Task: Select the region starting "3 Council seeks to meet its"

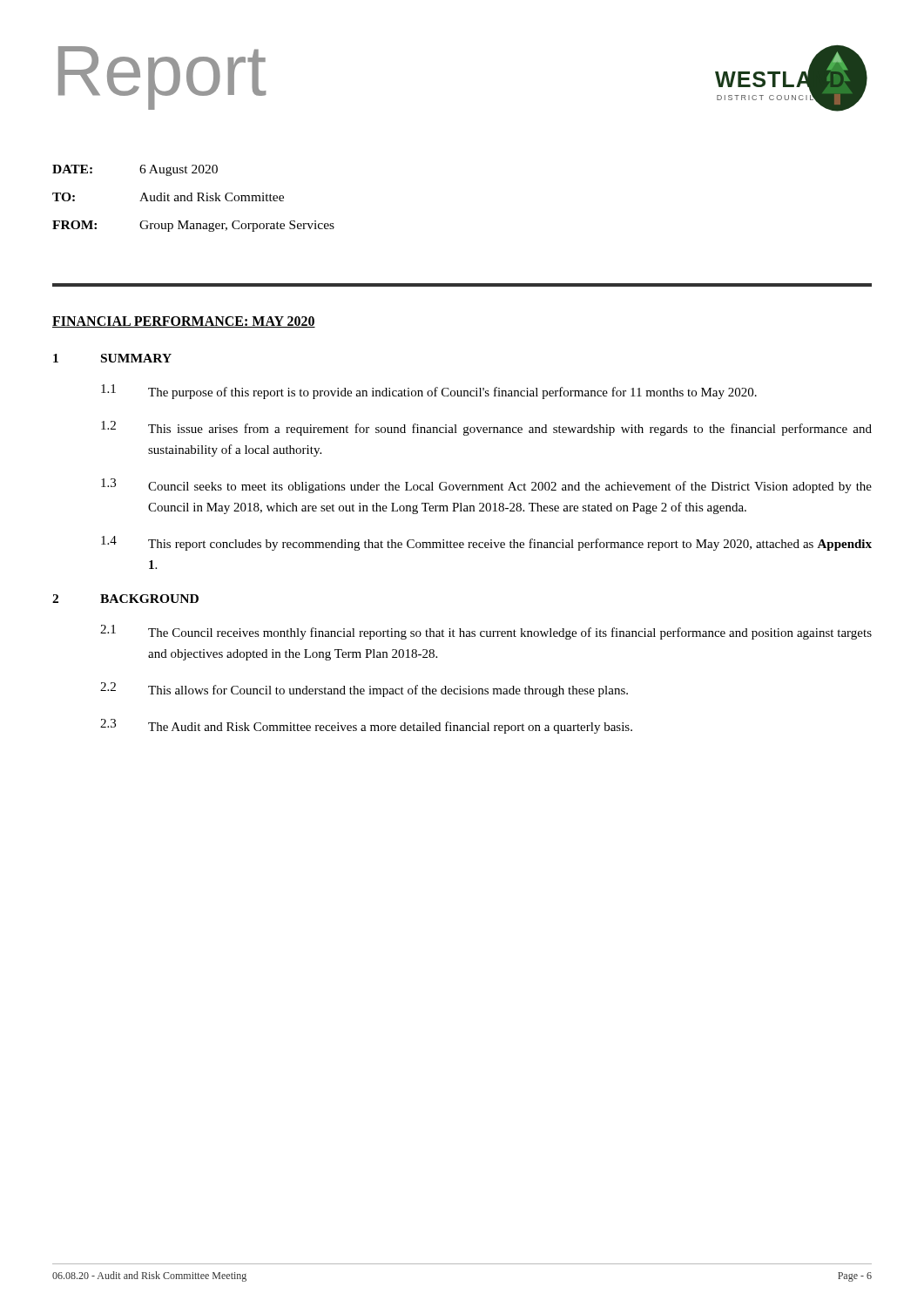Action: click(486, 497)
